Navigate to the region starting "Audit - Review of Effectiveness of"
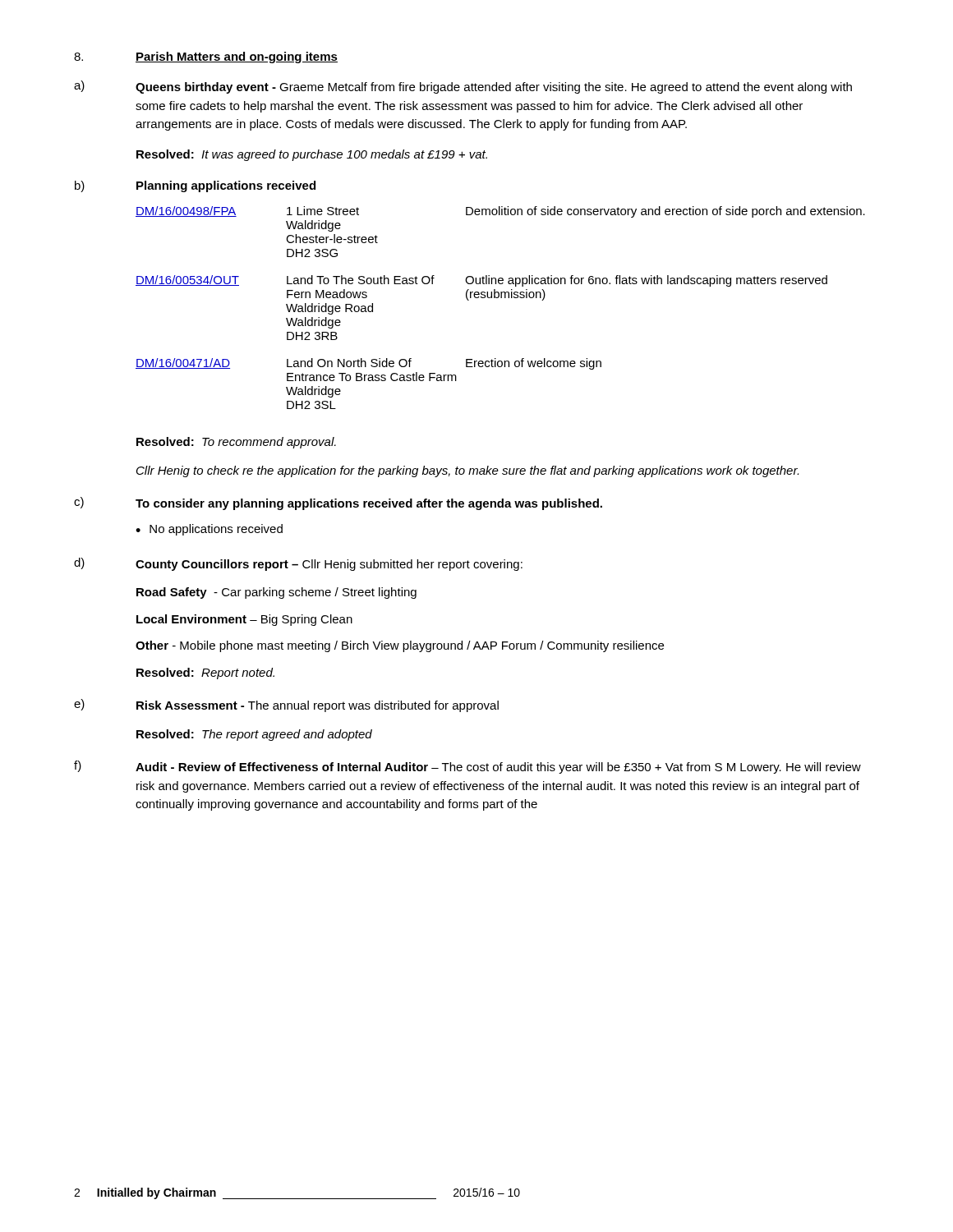Viewport: 953px width, 1232px height. (498, 786)
